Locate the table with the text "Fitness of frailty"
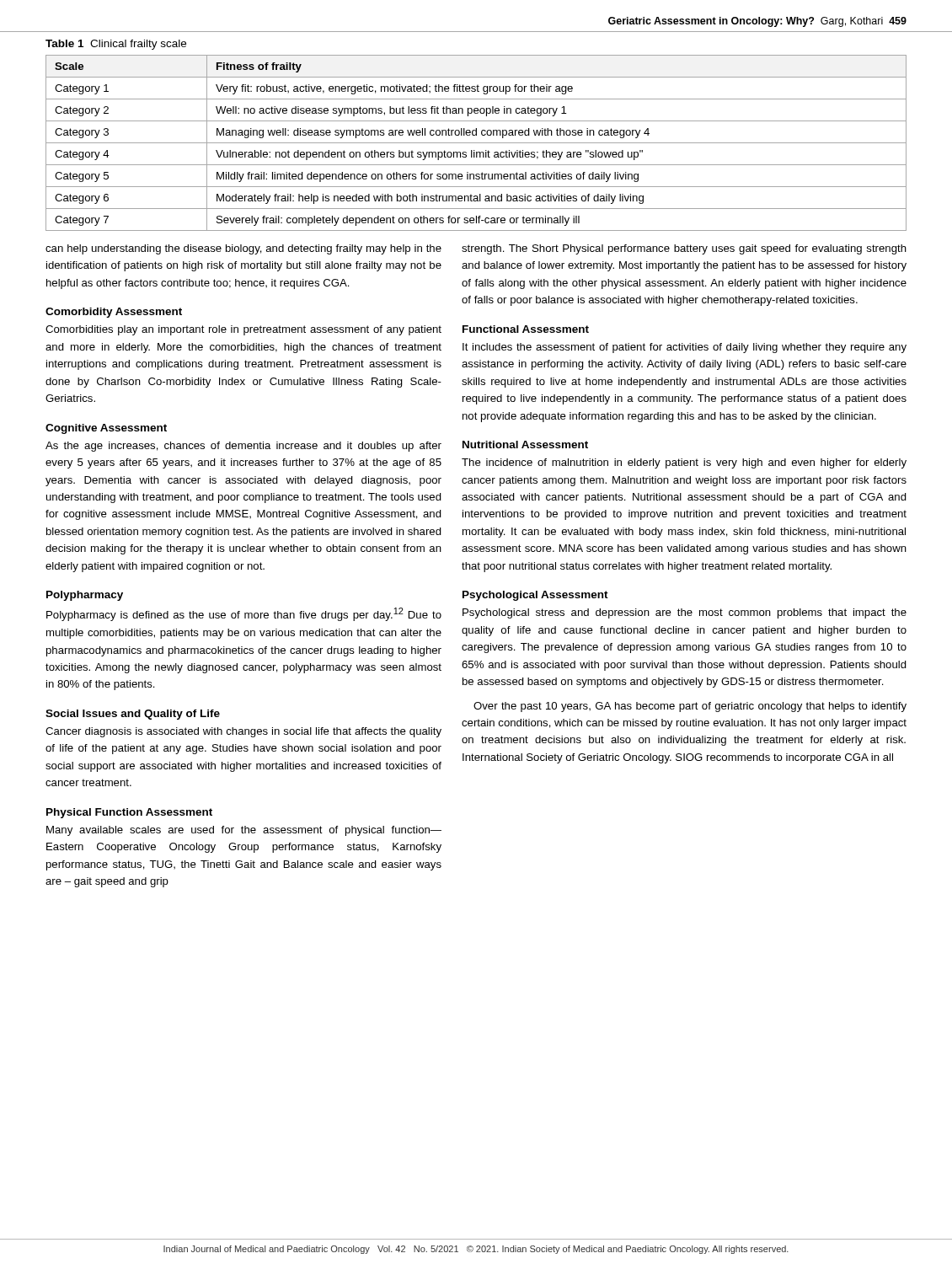 coord(476,143)
